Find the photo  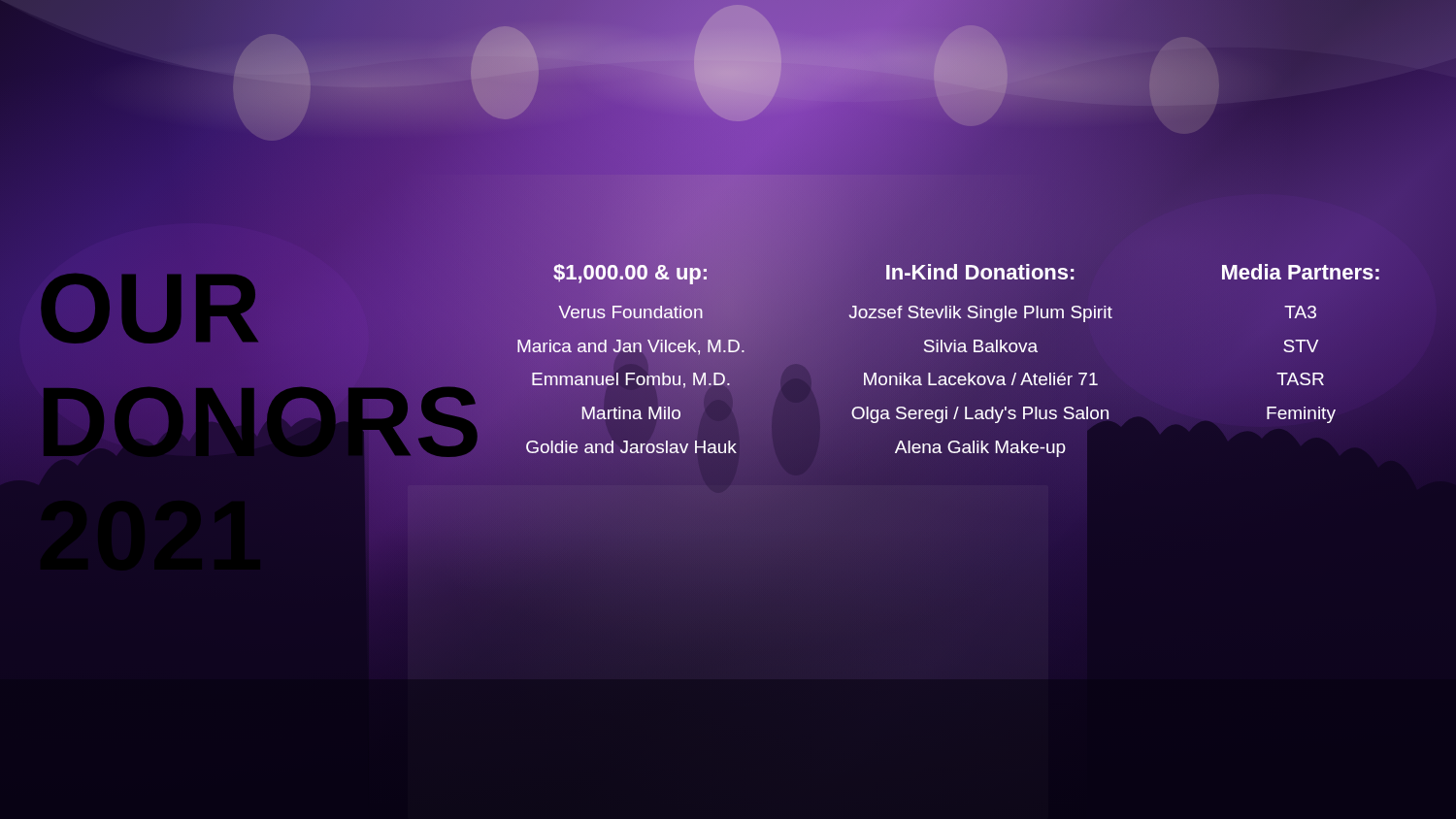(728, 410)
